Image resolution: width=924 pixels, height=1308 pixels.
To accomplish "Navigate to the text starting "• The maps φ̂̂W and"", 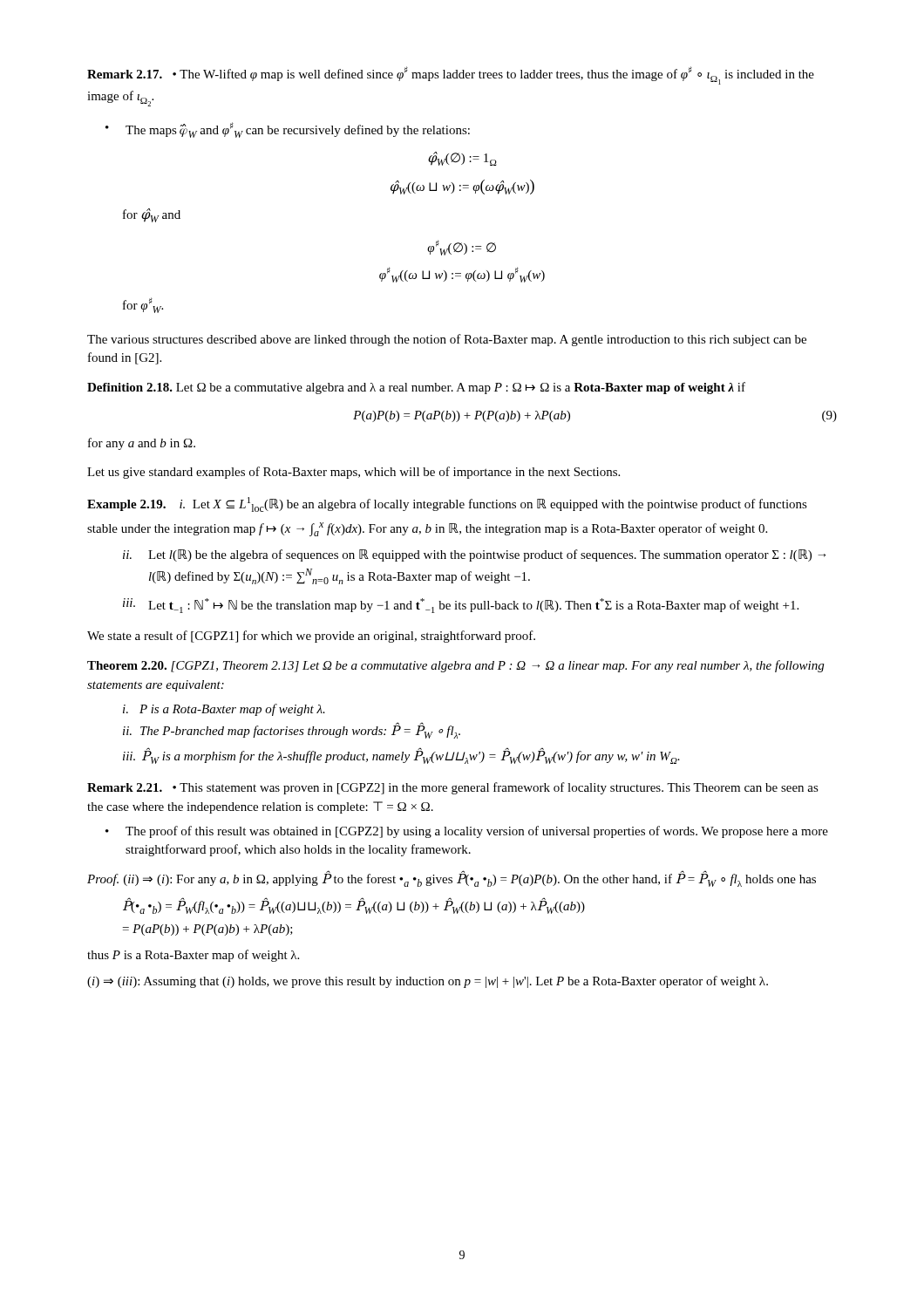I will [471, 130].
